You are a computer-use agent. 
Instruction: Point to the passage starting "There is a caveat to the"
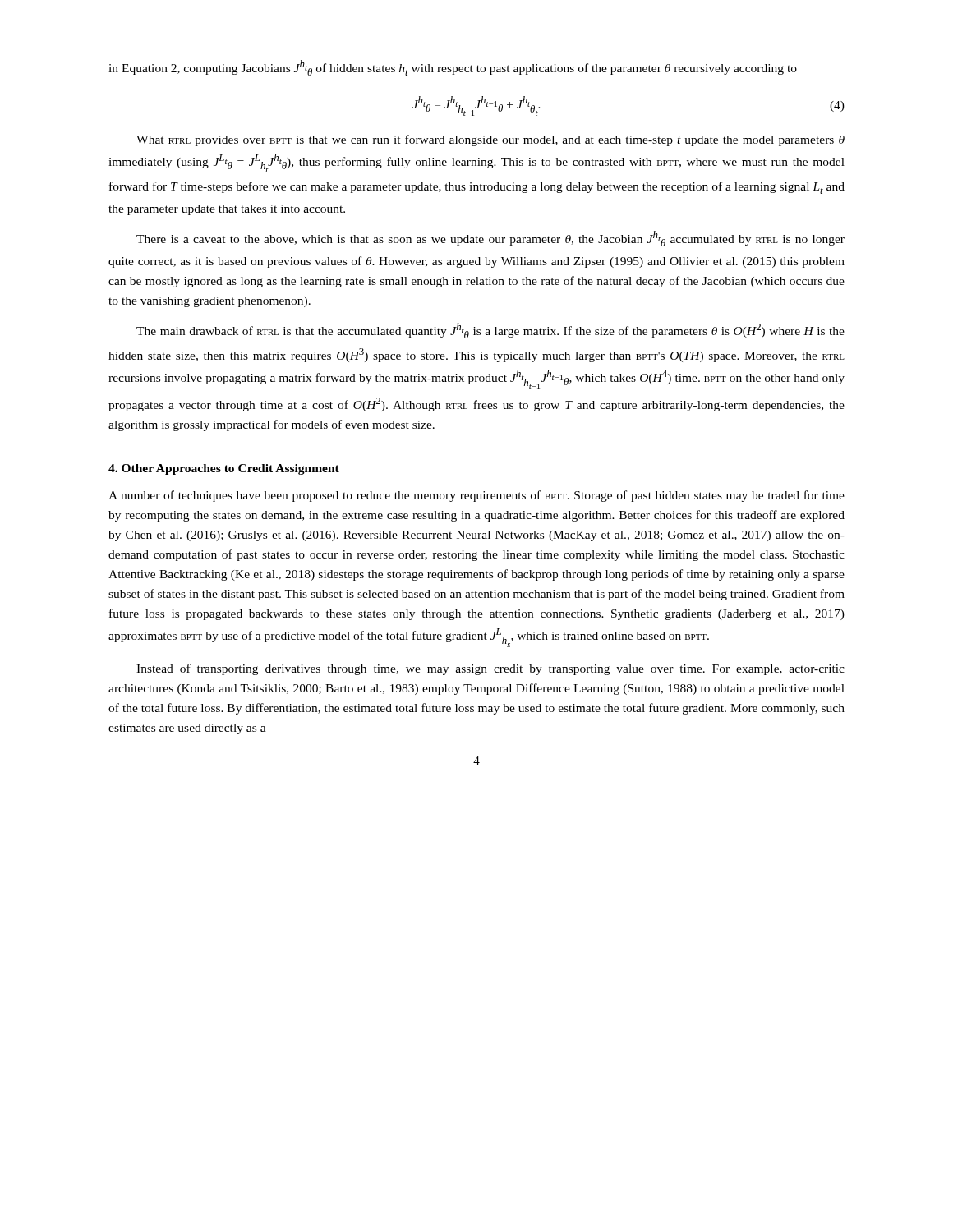pos(476,268)
